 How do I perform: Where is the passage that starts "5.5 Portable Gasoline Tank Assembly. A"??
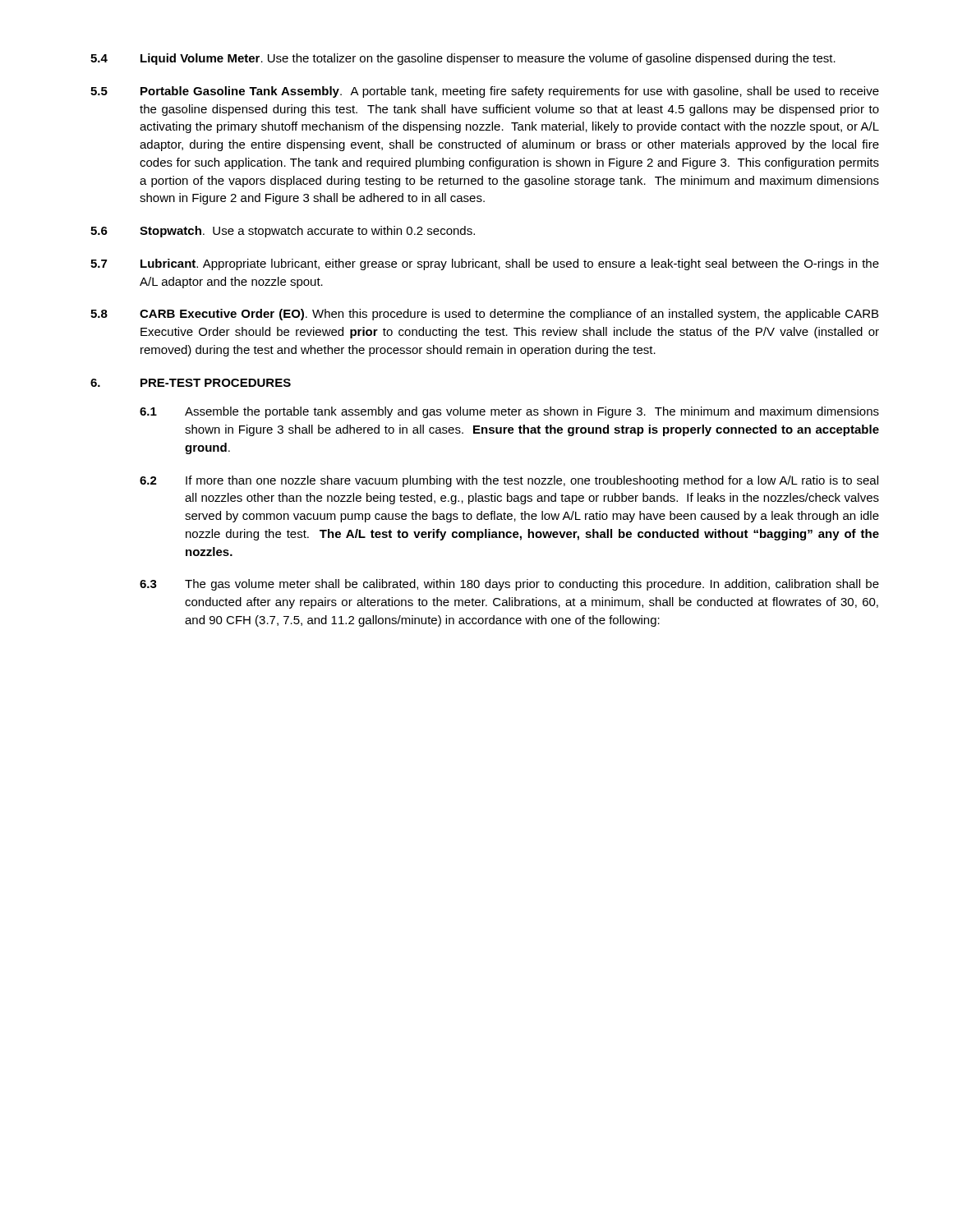pos(485,144)
